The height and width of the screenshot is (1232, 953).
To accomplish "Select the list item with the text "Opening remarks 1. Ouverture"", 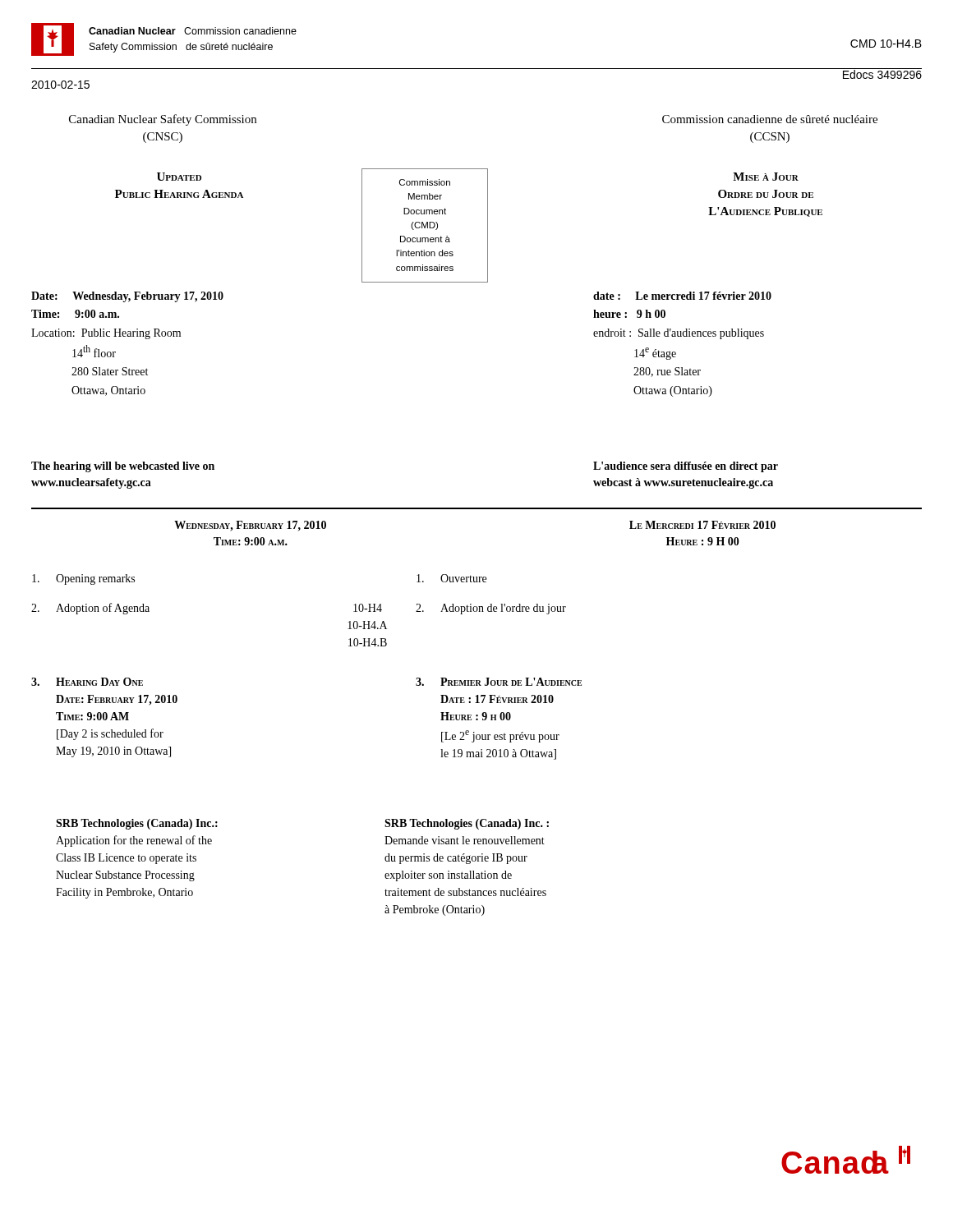I will (x=93, y=579).
